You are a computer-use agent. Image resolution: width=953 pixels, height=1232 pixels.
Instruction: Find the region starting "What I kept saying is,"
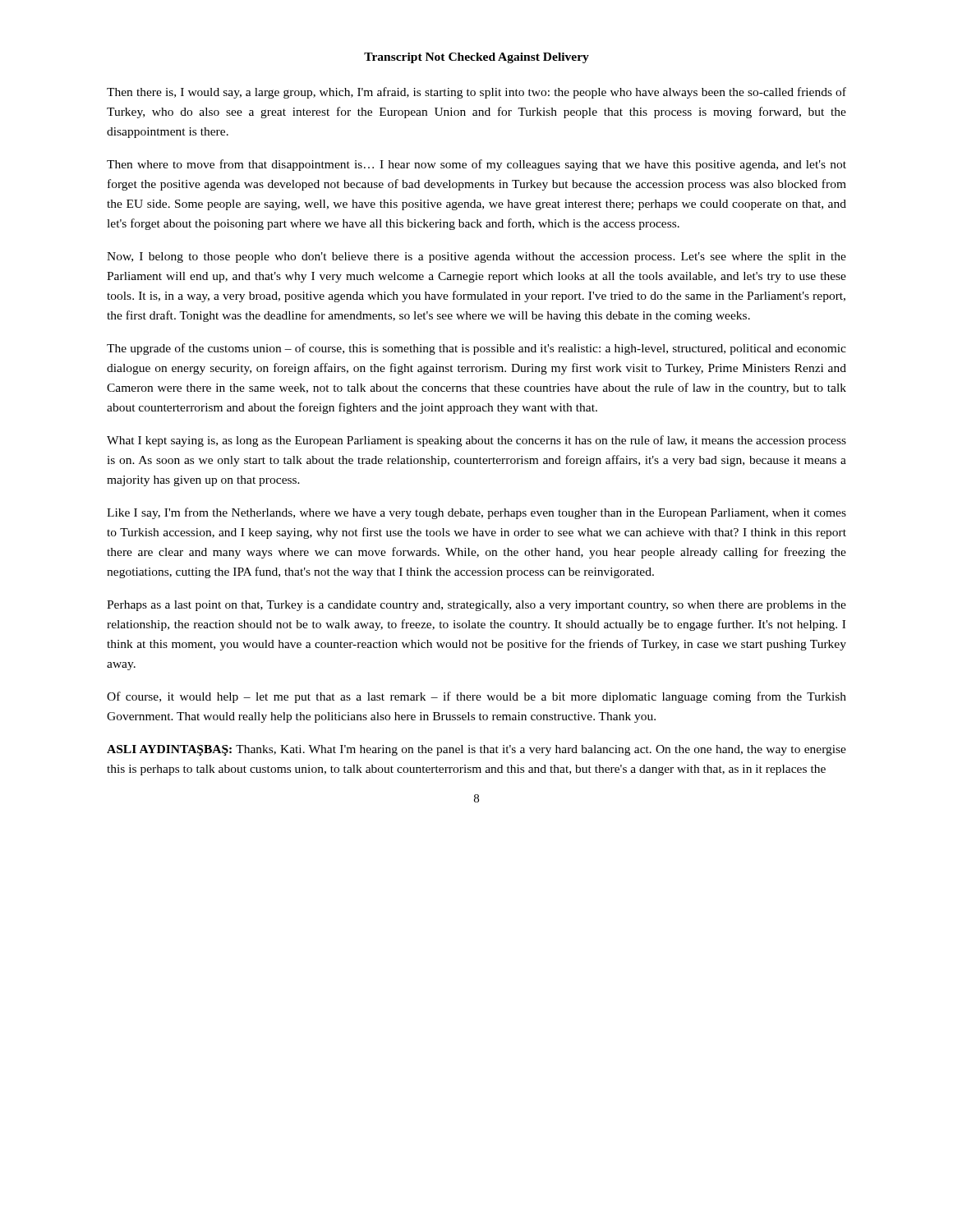[476, 460]
